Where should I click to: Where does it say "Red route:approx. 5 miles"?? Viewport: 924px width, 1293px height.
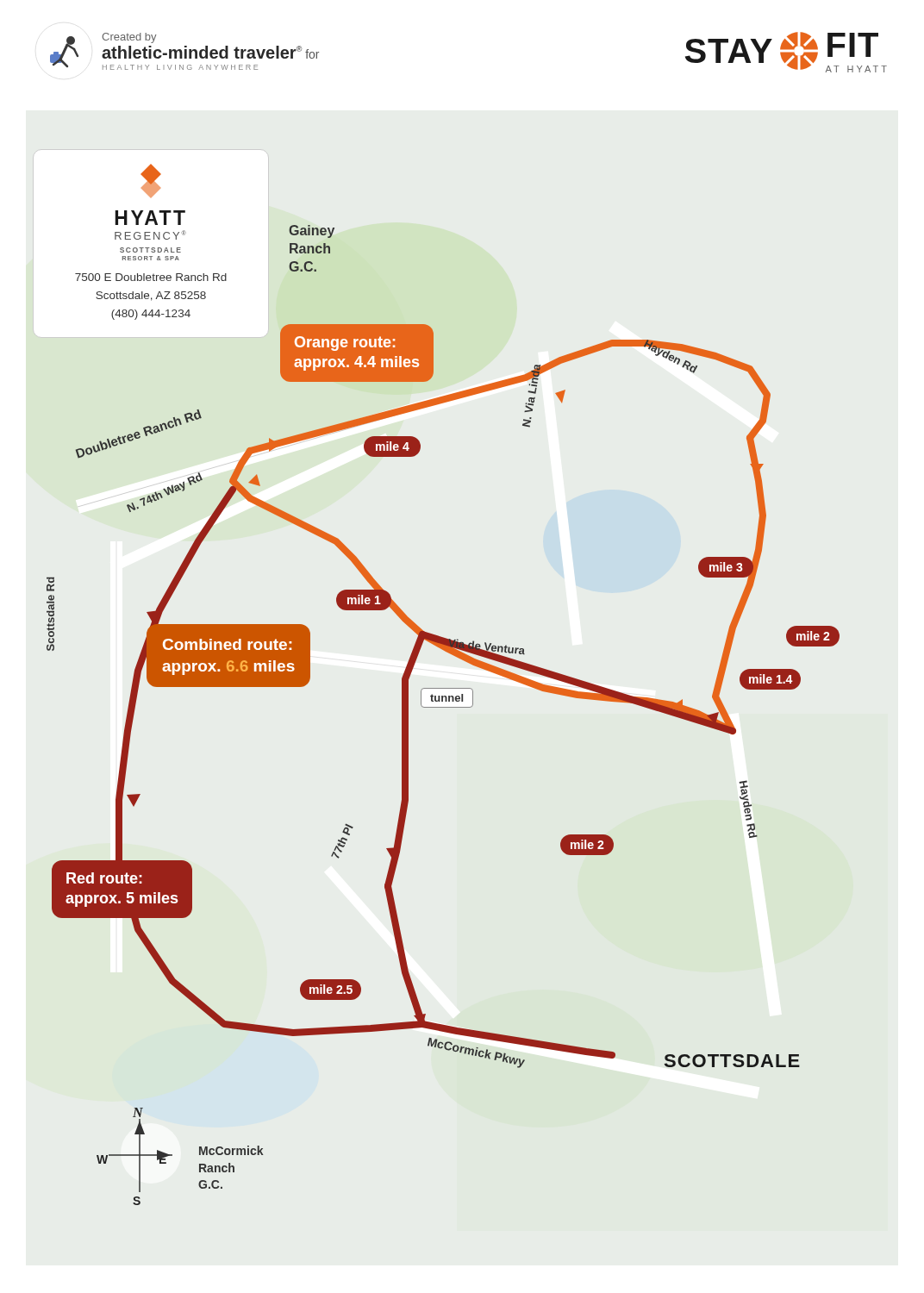pyautogui.click(x=122, y=888)
